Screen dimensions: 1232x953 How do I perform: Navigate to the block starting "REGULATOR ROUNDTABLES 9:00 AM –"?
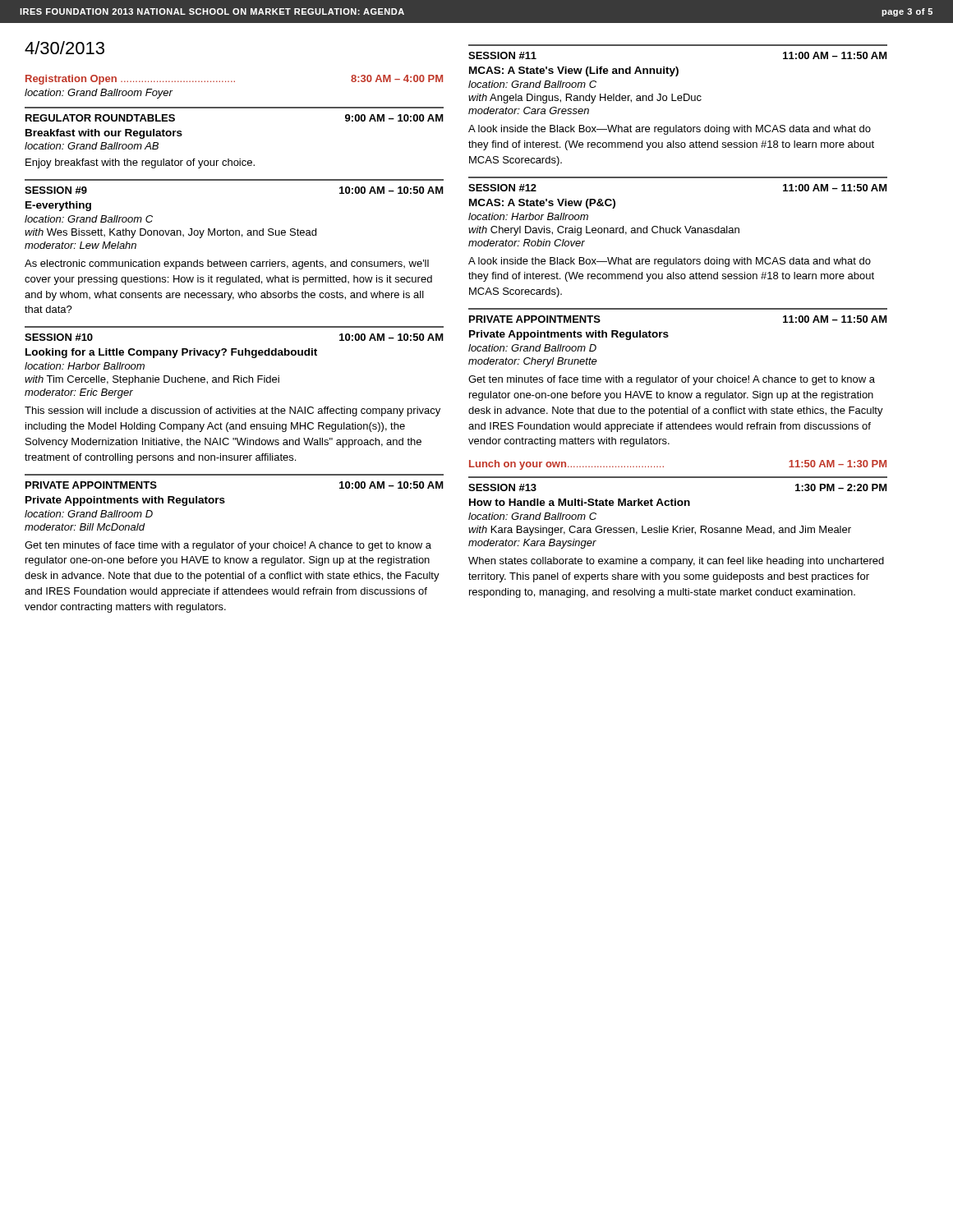234,118
